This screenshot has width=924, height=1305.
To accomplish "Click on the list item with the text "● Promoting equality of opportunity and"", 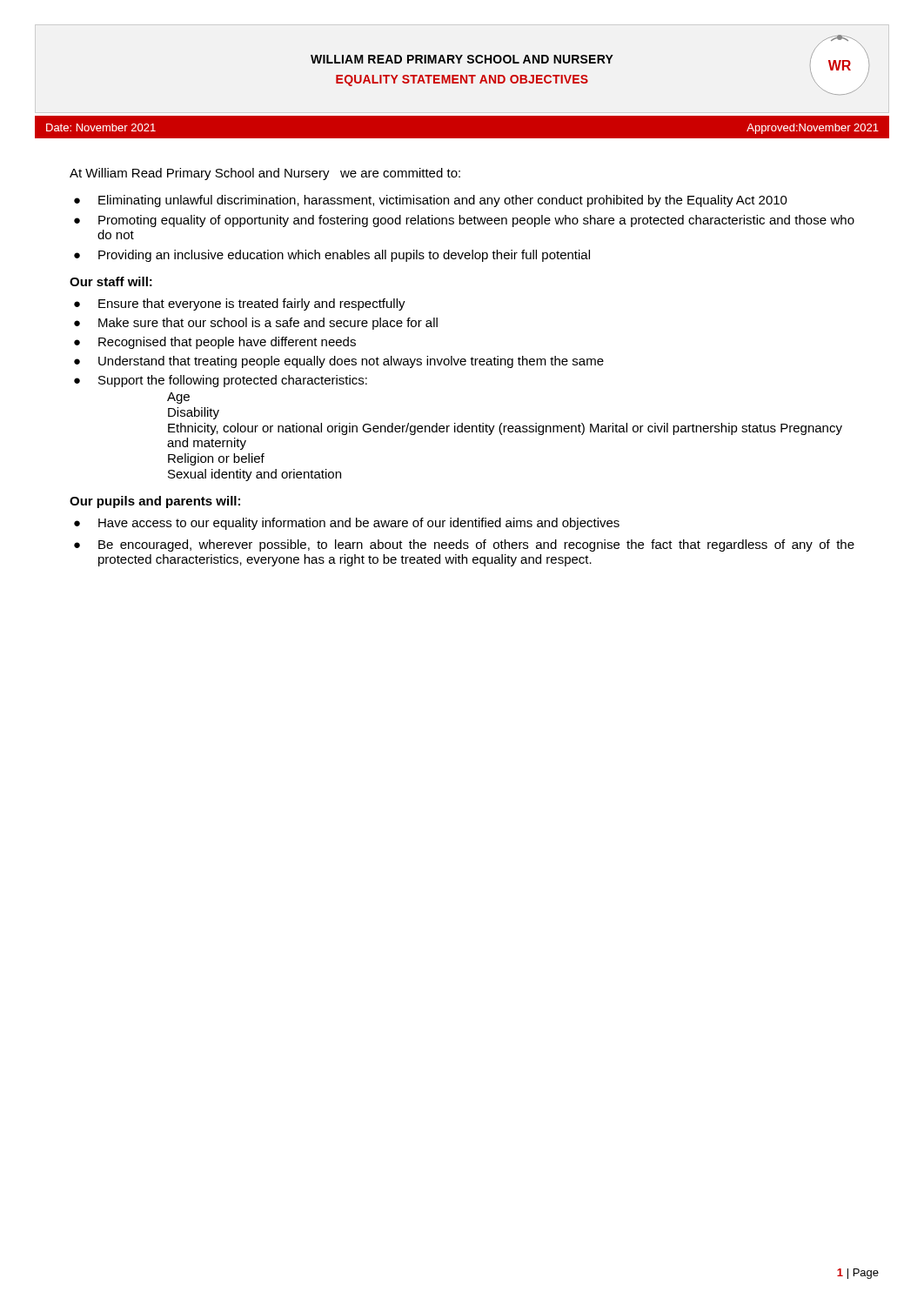I will (x=462, y=227).
